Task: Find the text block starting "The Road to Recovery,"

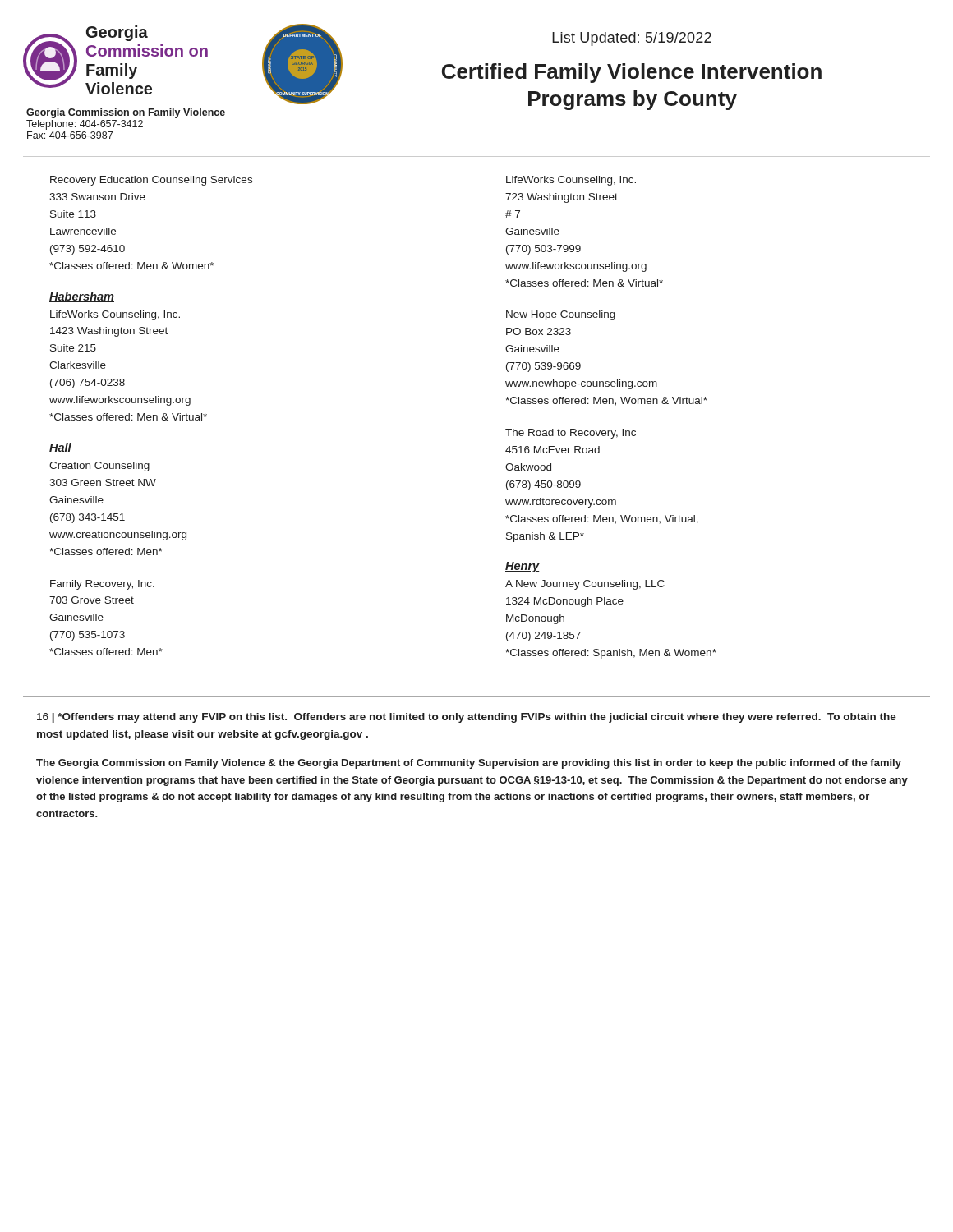Action: [571, 434]
